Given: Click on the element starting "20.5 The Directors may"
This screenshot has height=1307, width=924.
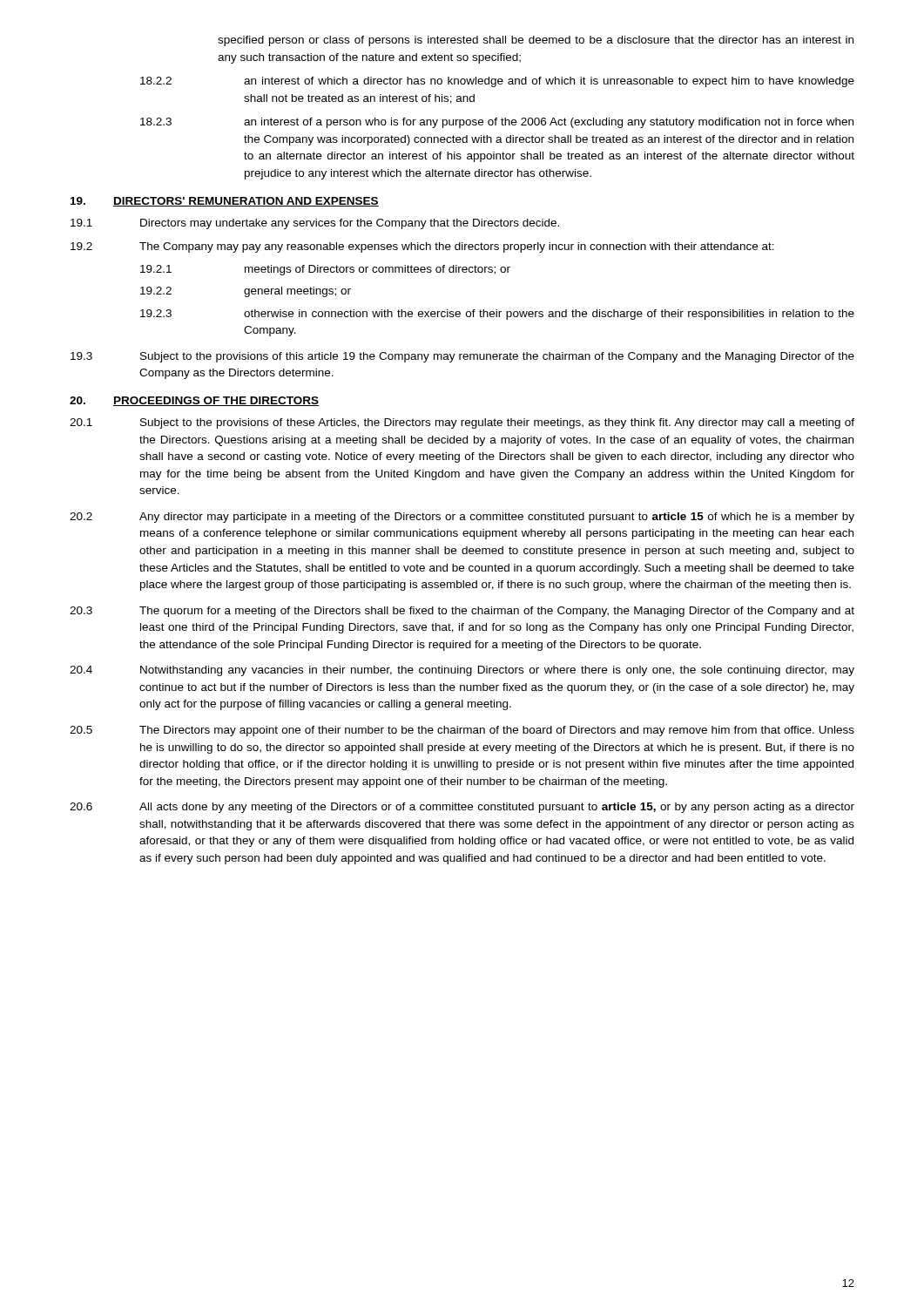Looking at the screenshot, I should tap(462, 756).
